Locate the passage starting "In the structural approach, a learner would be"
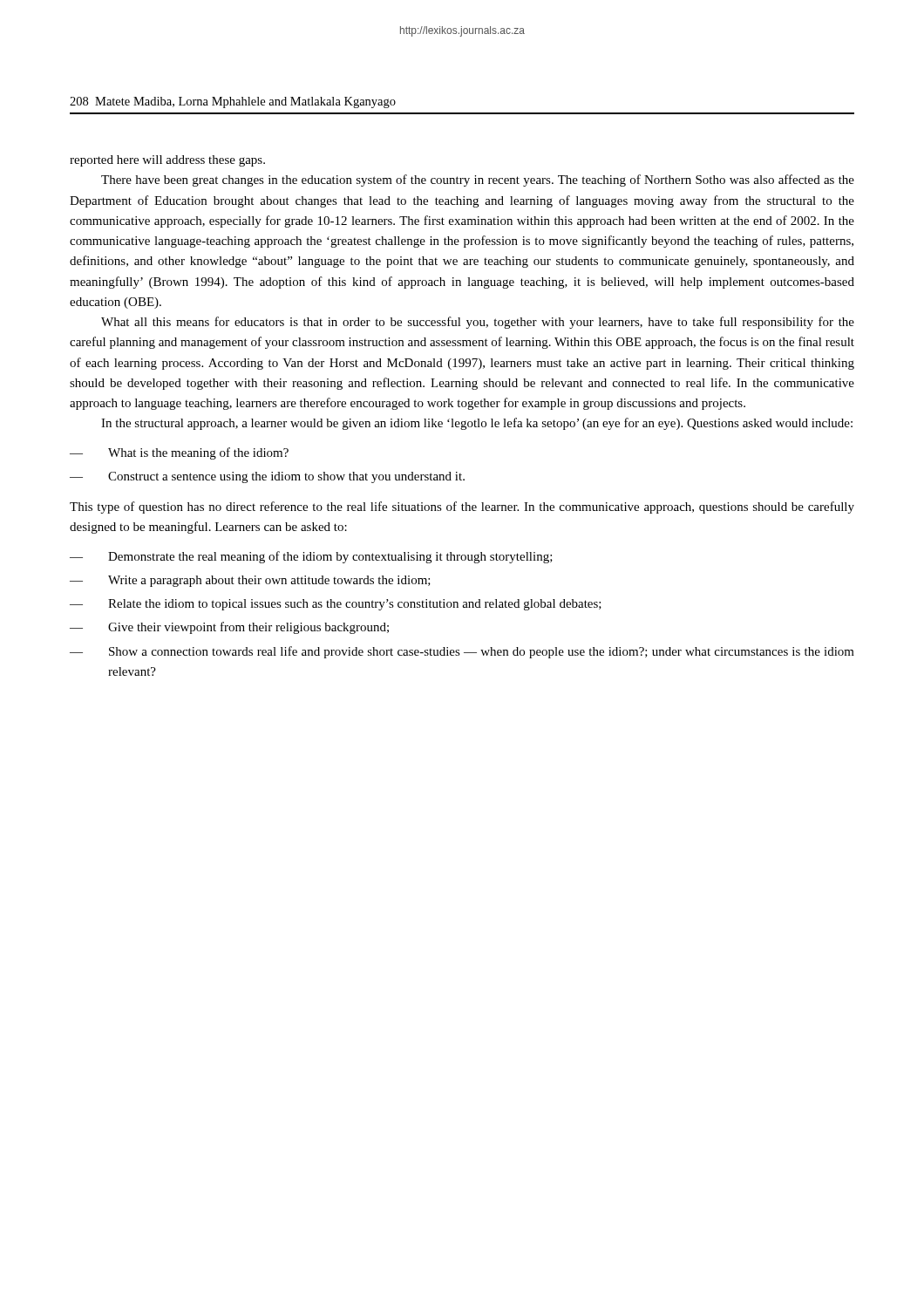This screenshot has height=1308, width=924. click(477, 423)
